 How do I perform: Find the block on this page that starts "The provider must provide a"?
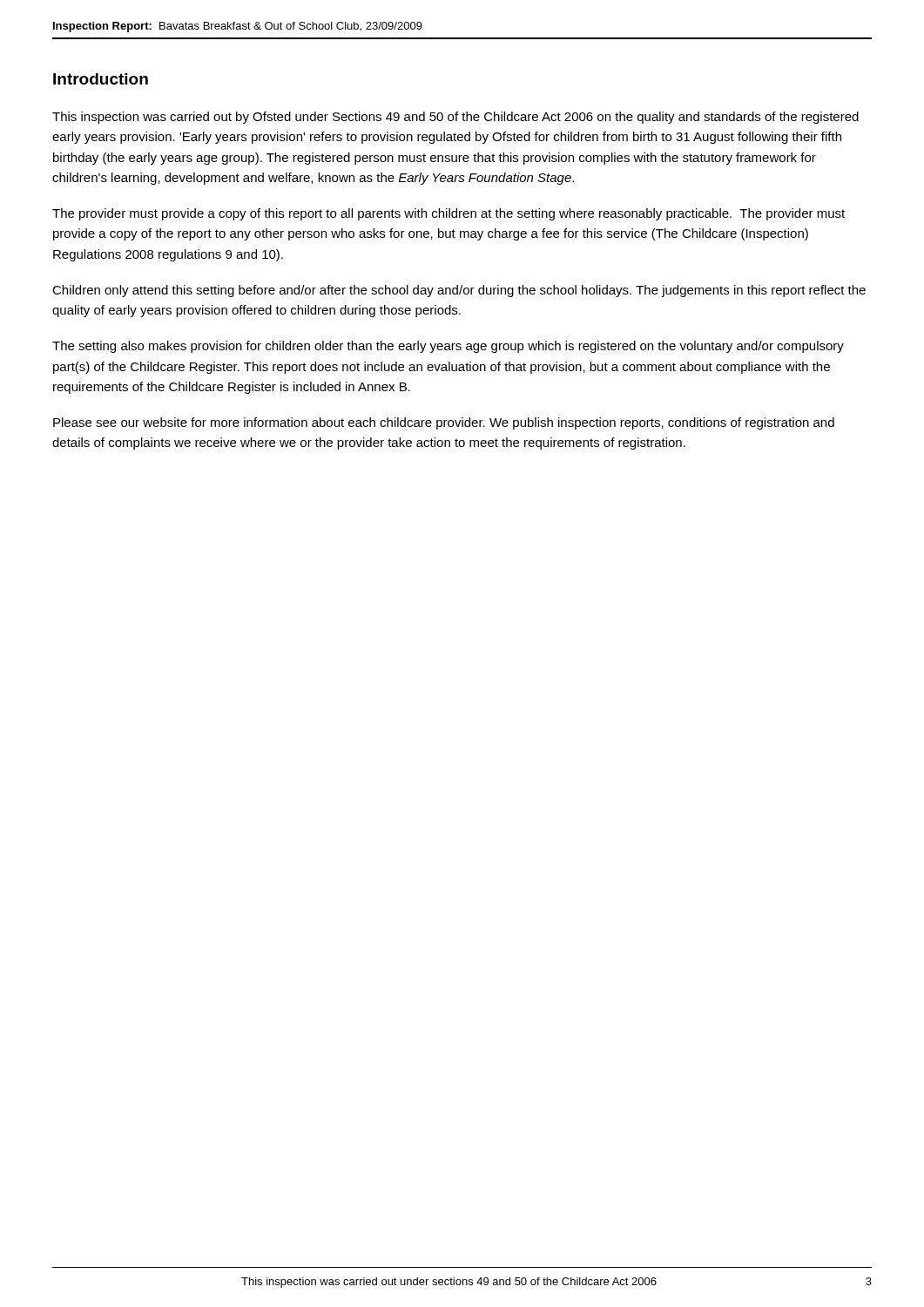click(449, 233)
